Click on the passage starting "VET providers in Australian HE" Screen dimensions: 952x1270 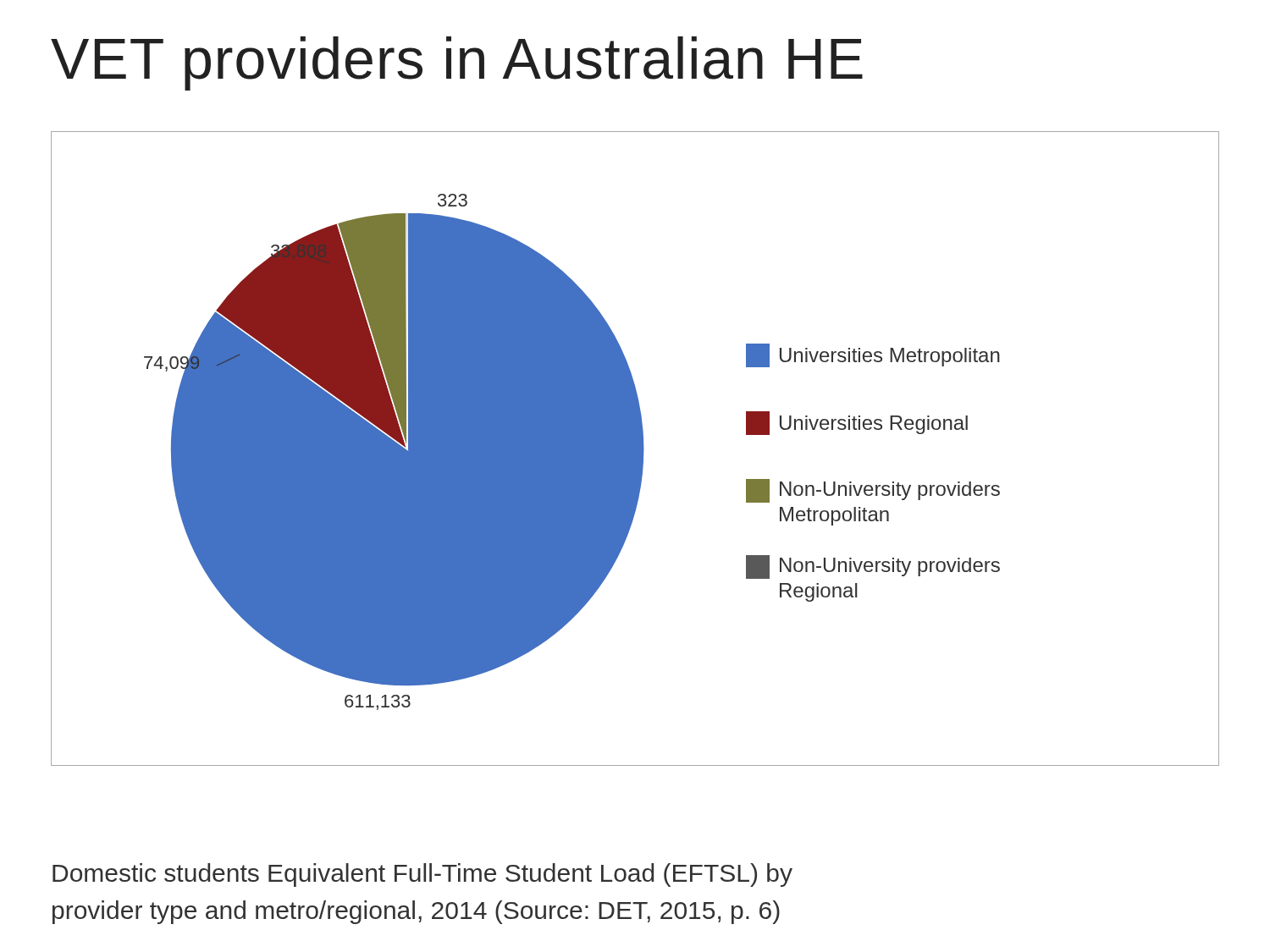[458, 58]
